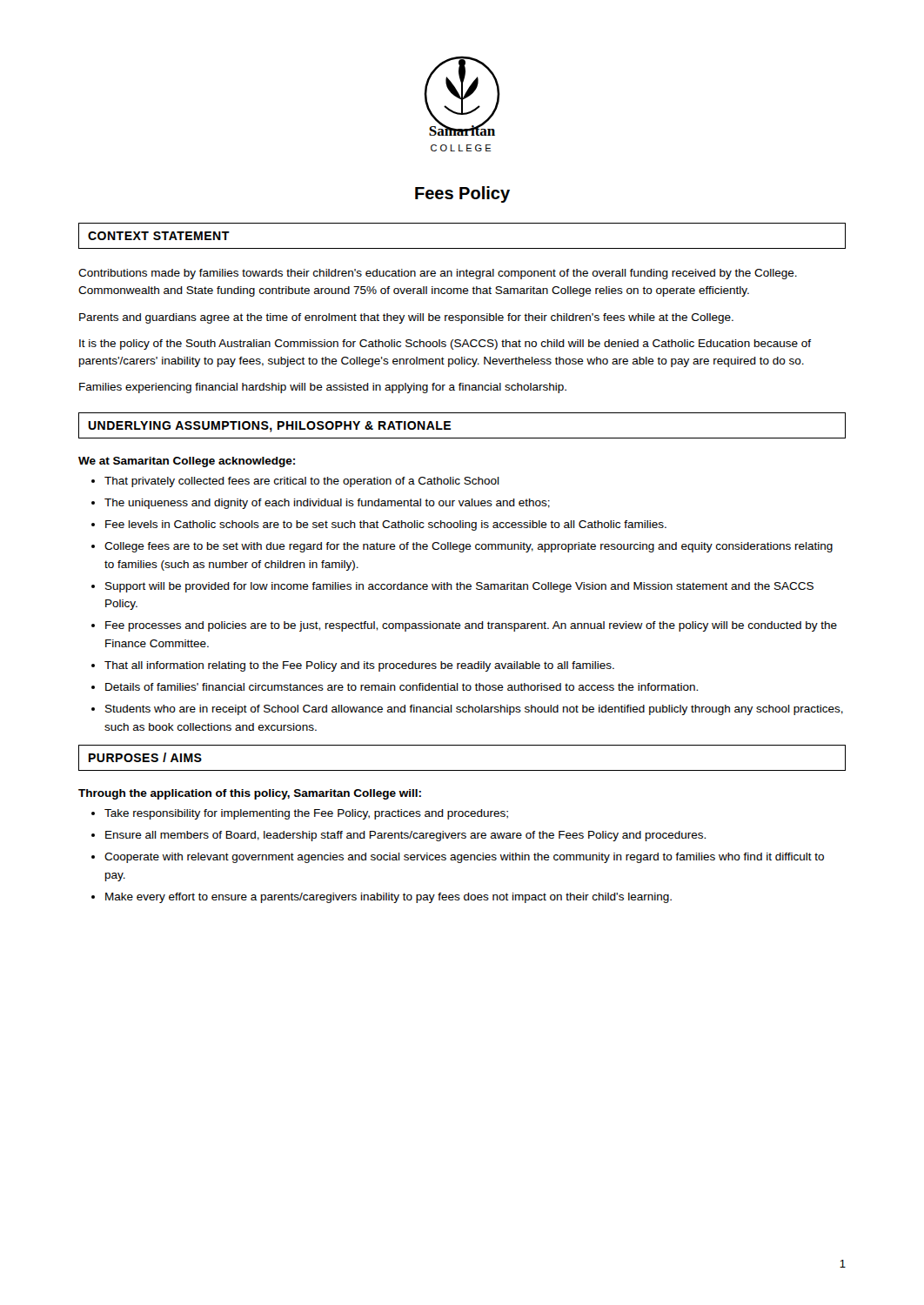Select the list item that reads "College fees are to"

469,555
